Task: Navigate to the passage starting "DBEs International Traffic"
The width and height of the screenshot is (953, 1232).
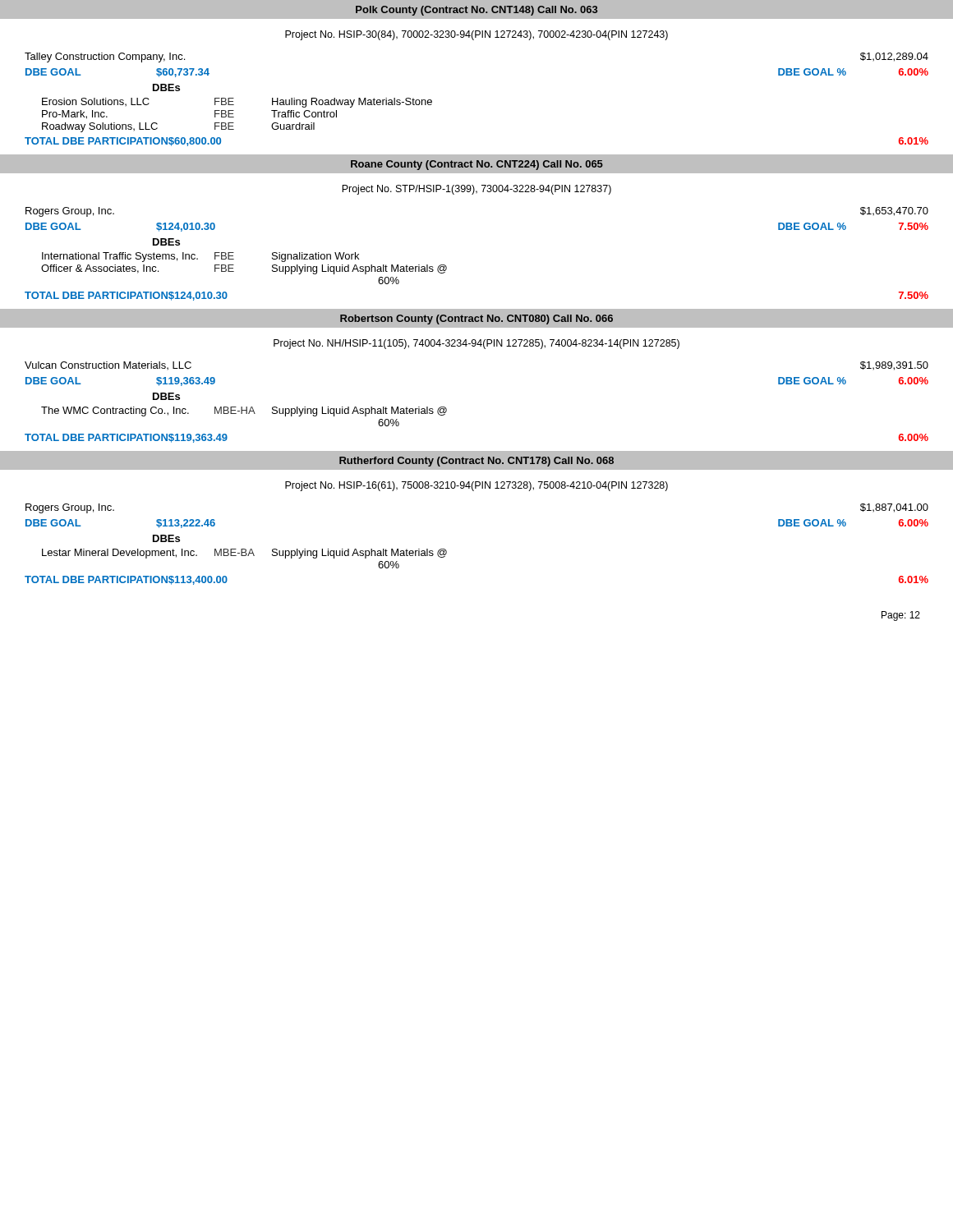Action: tap(166, 242)
